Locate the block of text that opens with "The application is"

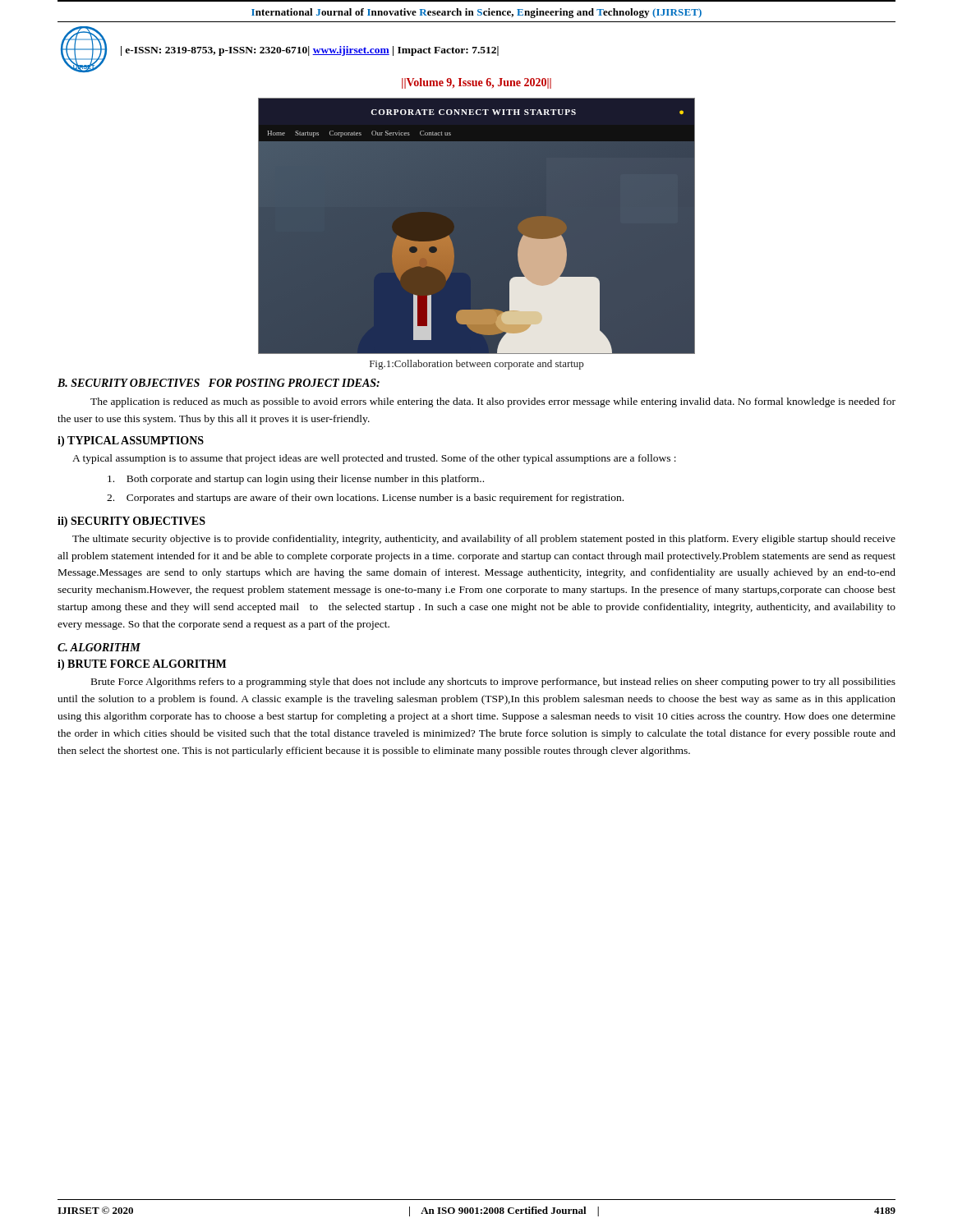[x=476, y=410]
